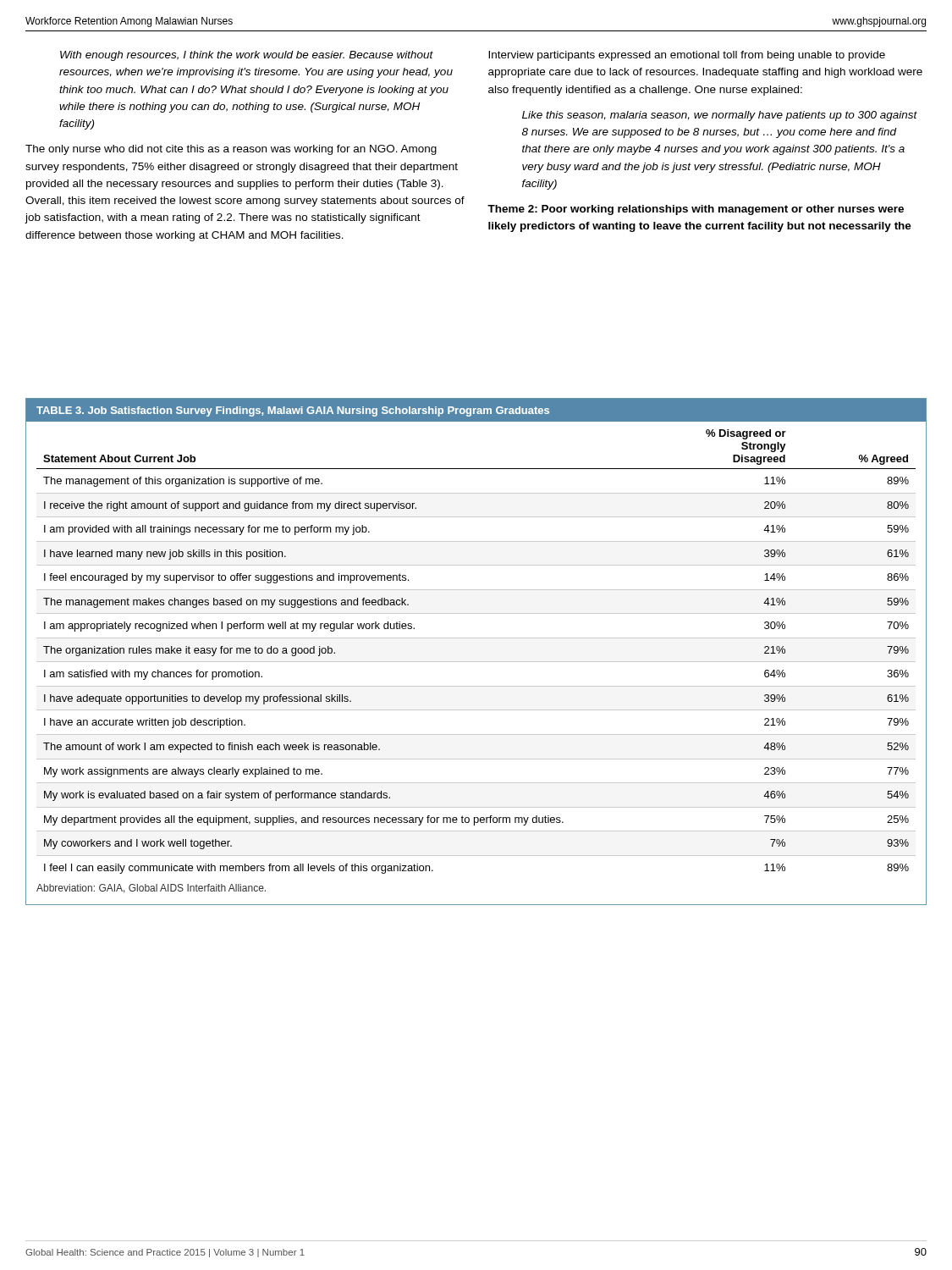Find the table
The image size is (952, 1270).
476,652
